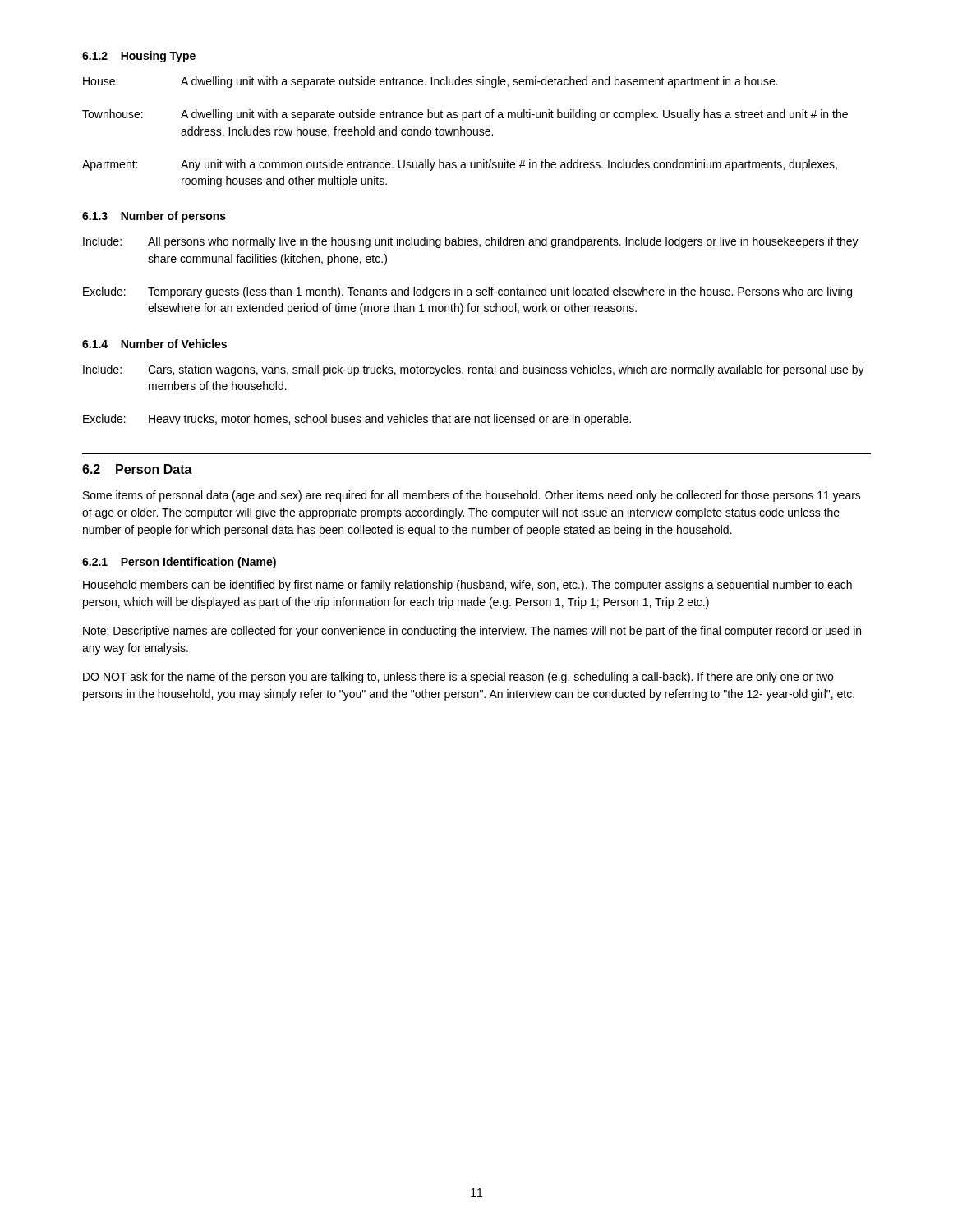Select the section header with the text "6.1.4 Number of Vehicles"
This screenshot has height=1232, width=953.
point(155,344)
